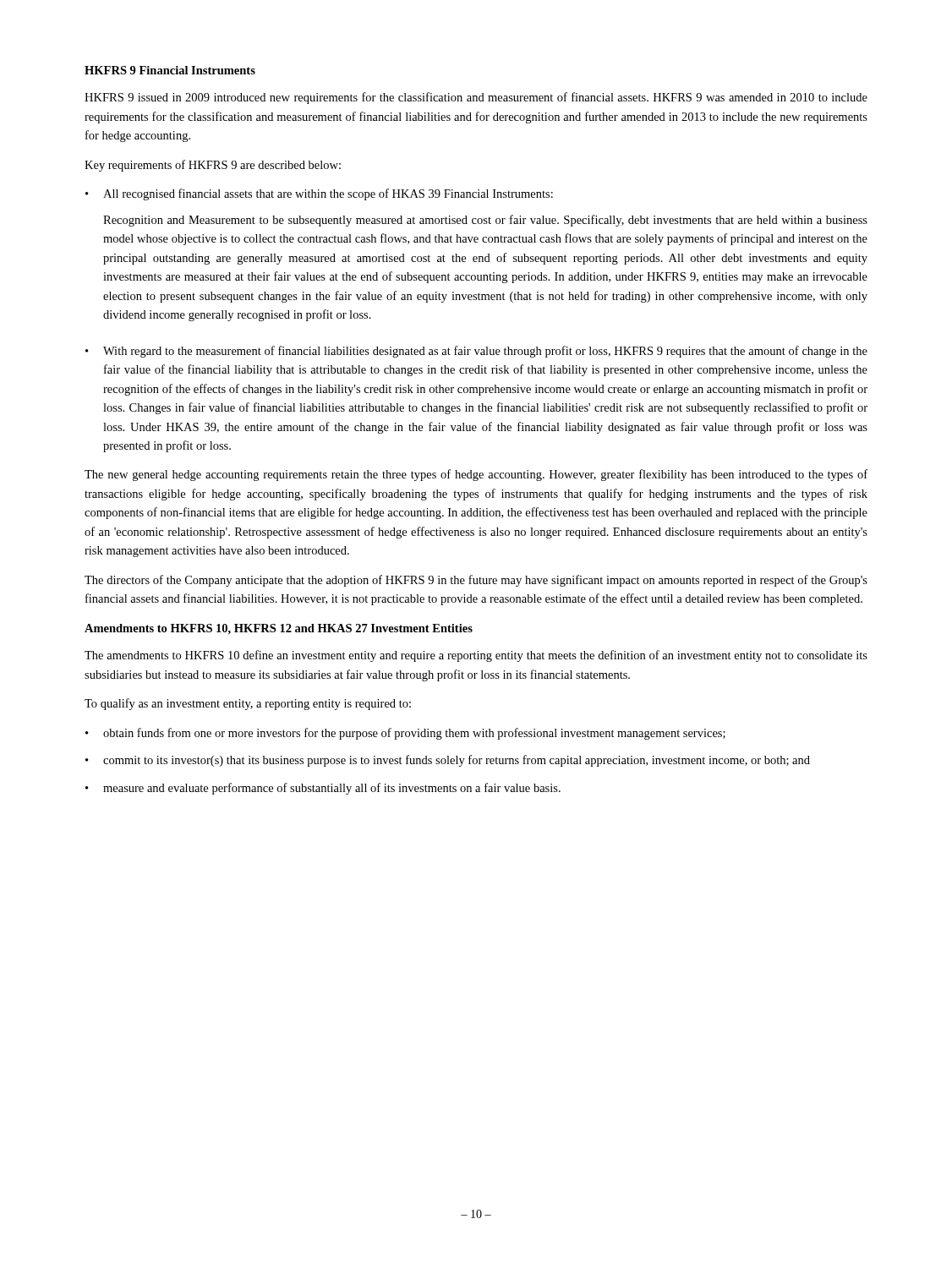Point to the region starting "The amendments to HKFRS 10"
Screen dimensions: 1268x952
(x=476, y=665)
